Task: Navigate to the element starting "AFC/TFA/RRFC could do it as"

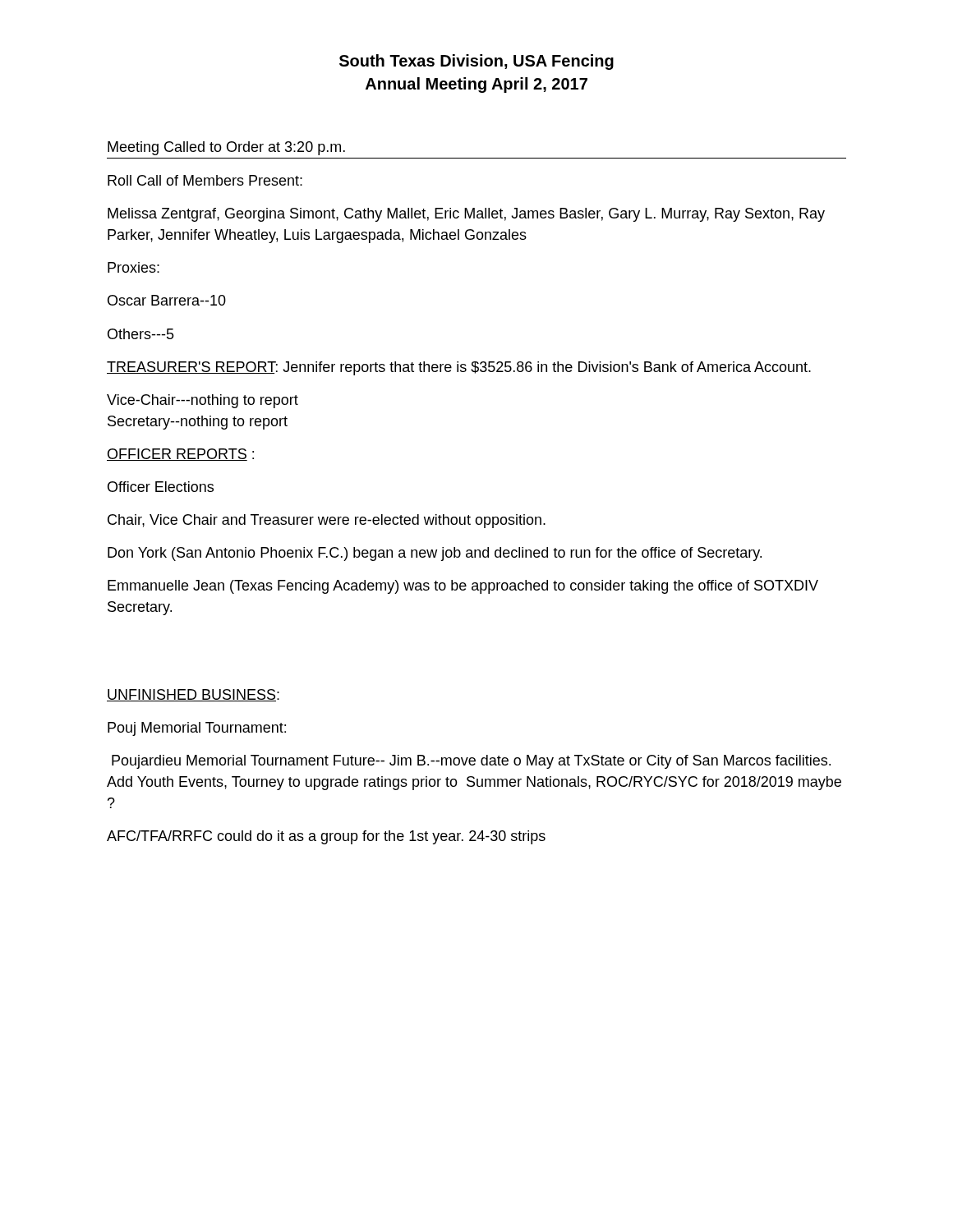Action: (x=326, y=836)
